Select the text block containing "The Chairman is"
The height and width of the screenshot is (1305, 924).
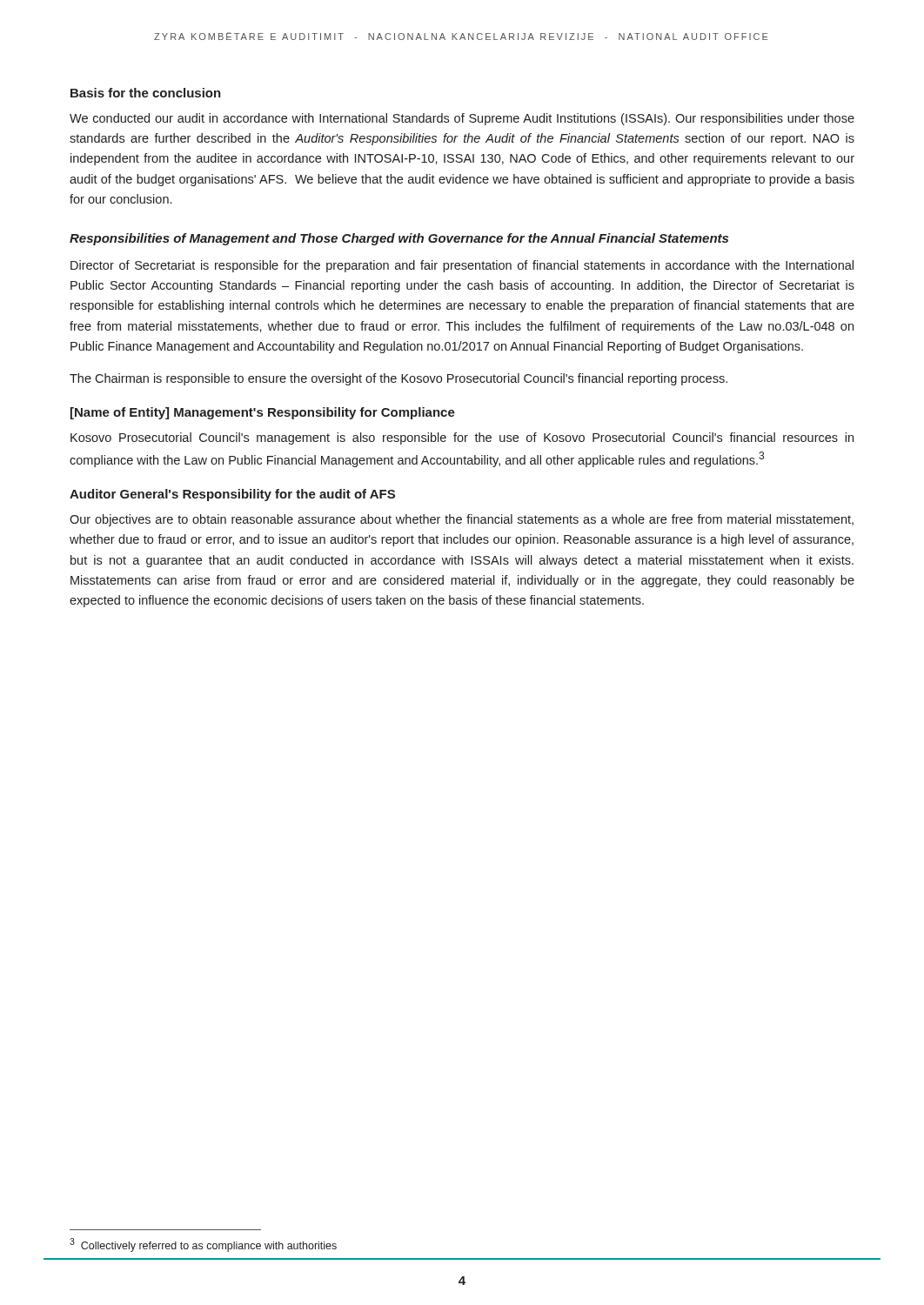399,378
